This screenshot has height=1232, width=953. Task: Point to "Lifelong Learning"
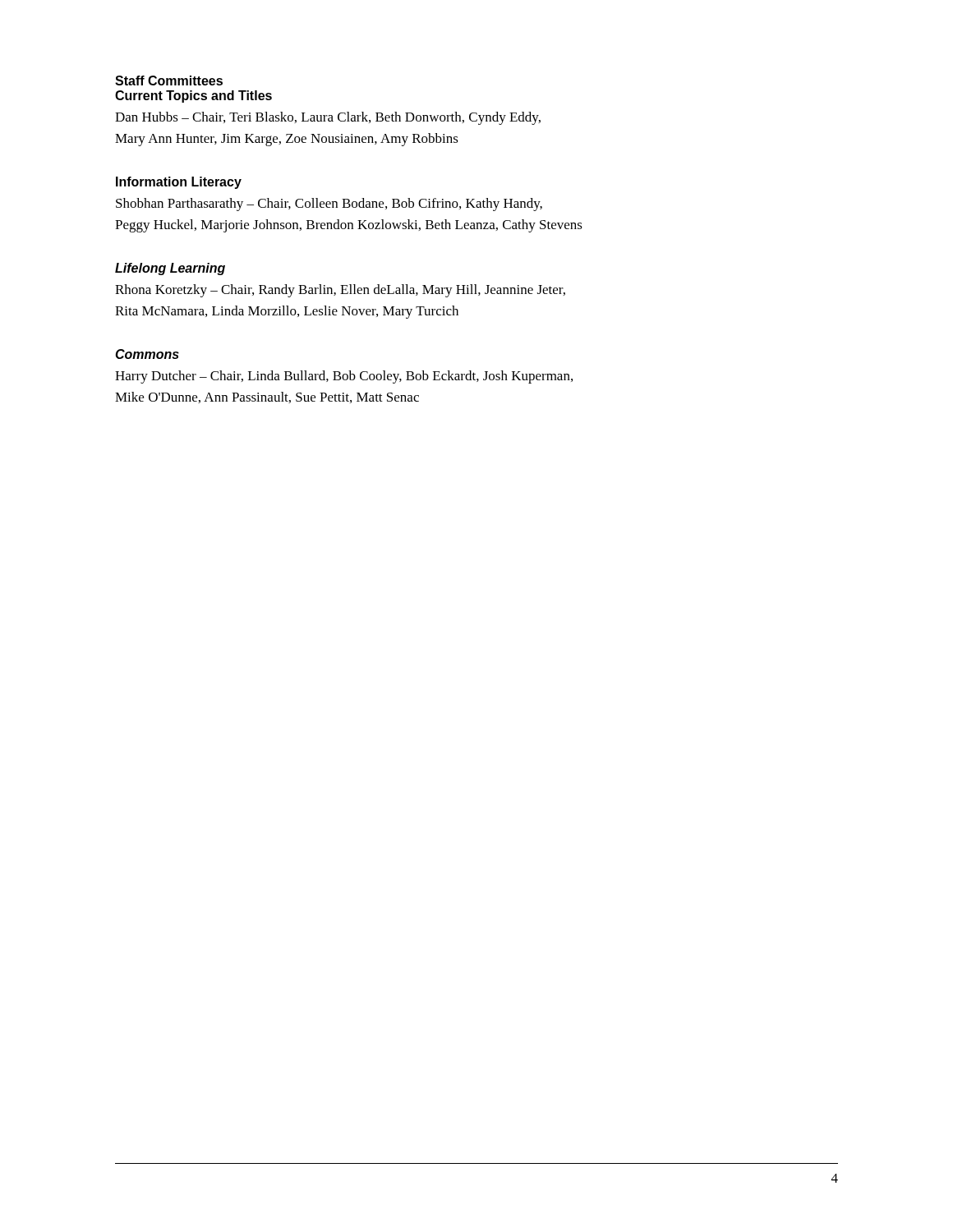[x=170, y=268]
